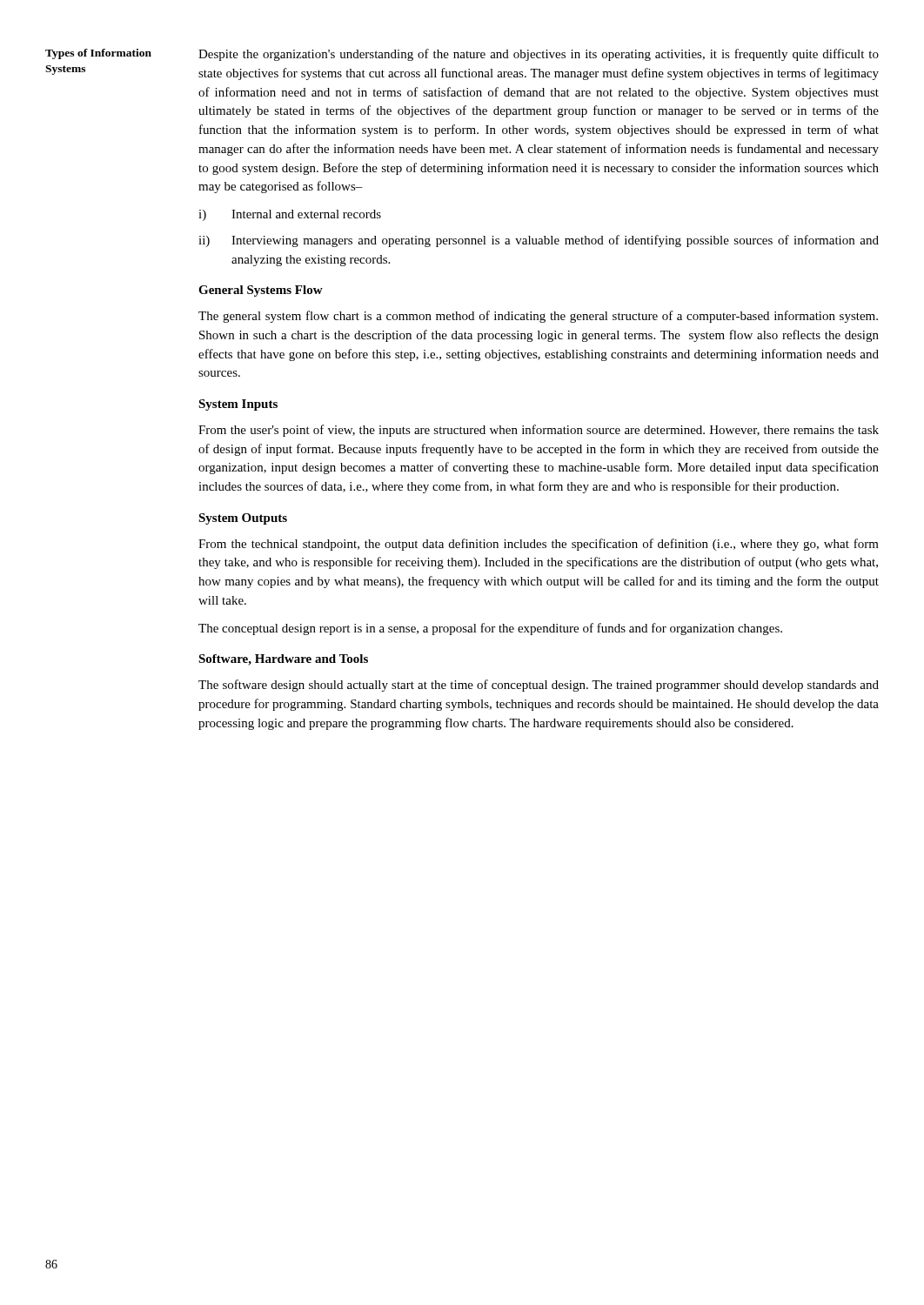Find the section header containing "General Systems Flow"
Image resolution: width=924 pixels, height=1305 pixels.
coord(260,290)
